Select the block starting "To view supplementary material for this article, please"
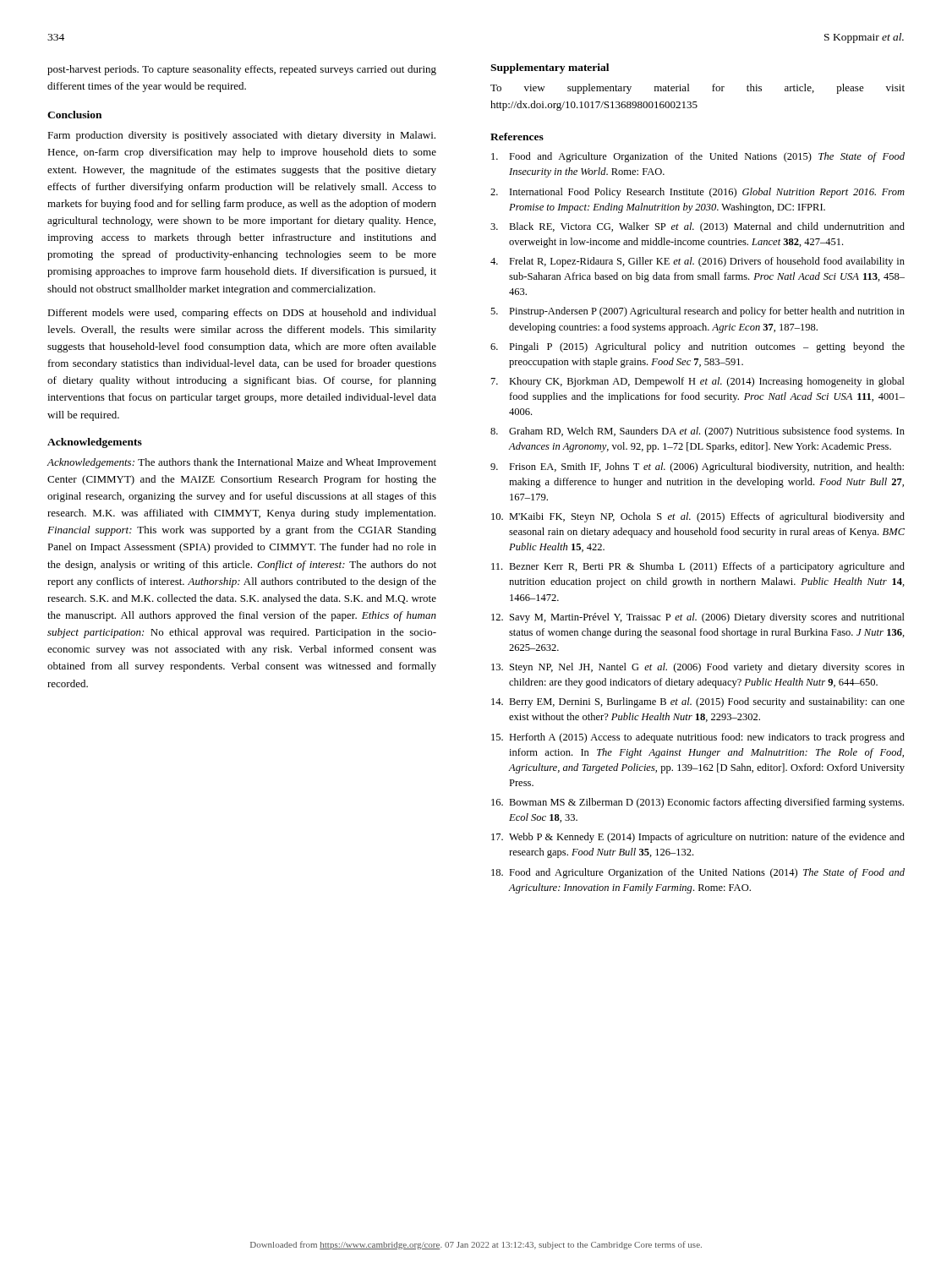Viewport: 952px width, 1268px height. pyautogui.click(x=698, y=96)
